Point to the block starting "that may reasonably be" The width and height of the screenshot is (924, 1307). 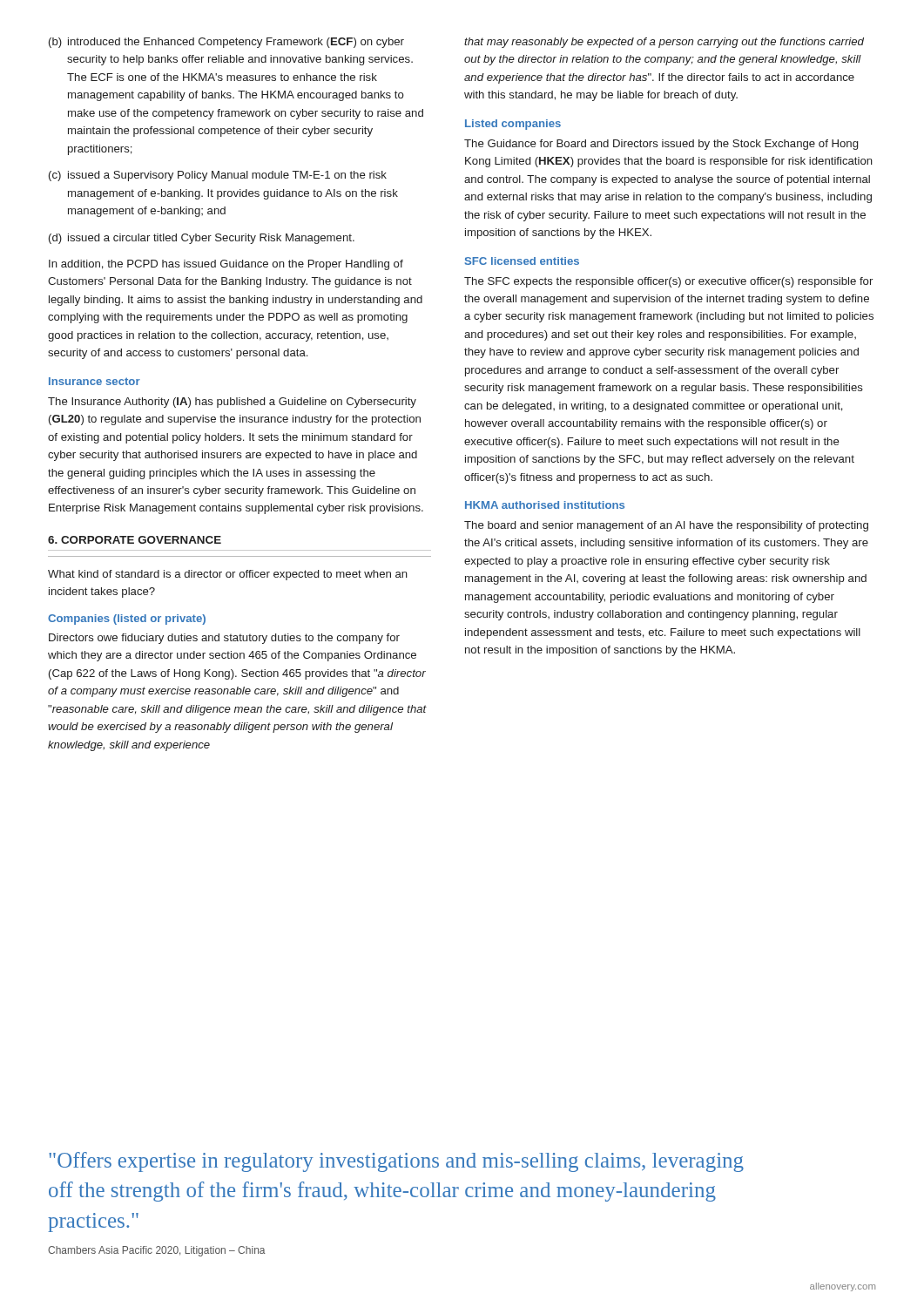coord(670,69)
